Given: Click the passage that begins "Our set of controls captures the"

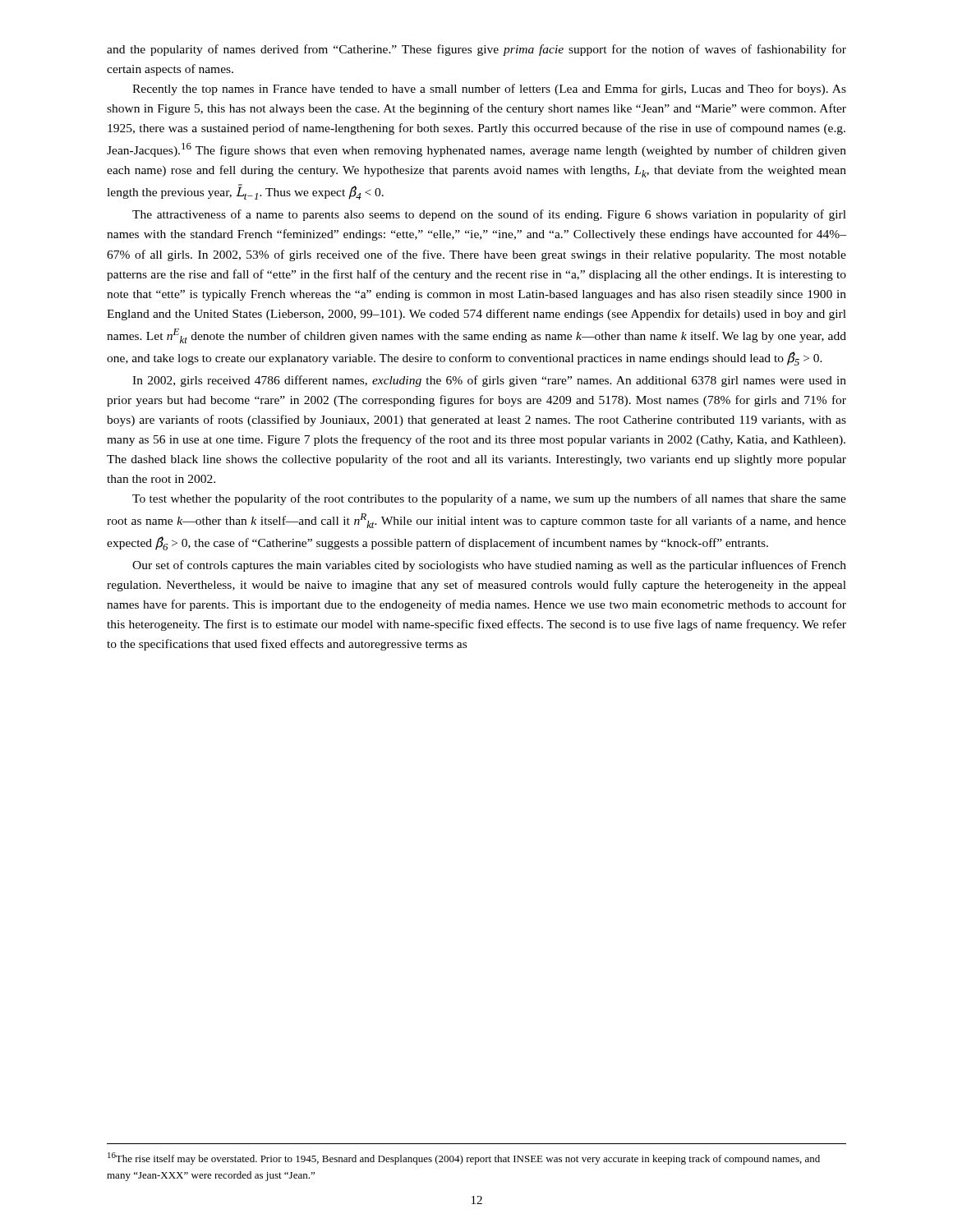Looking at the screenshot, I should [476, 605].
